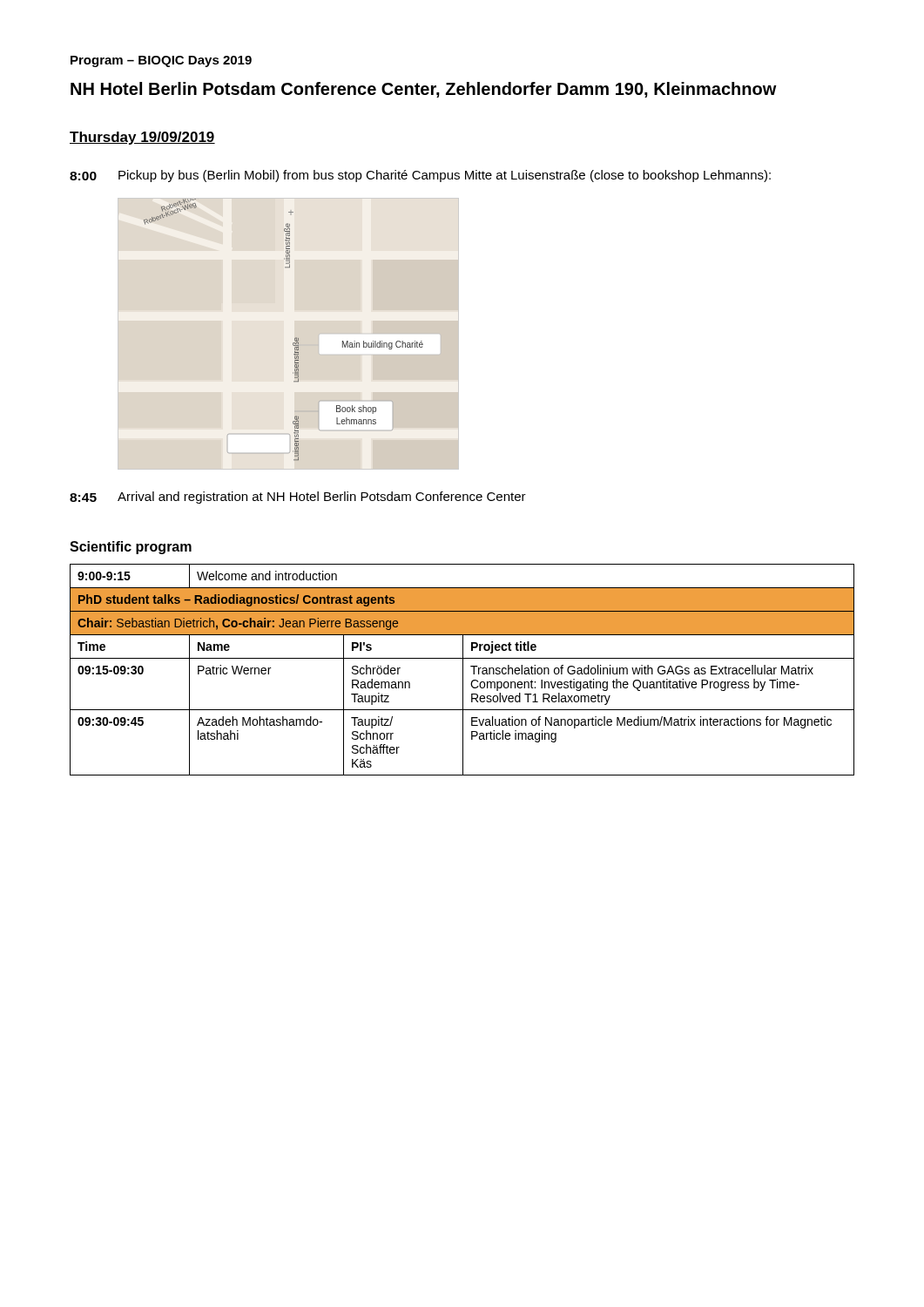Find the table that mentions "Transchelation of Gadolinium with GAGs"

click(462, 669)
